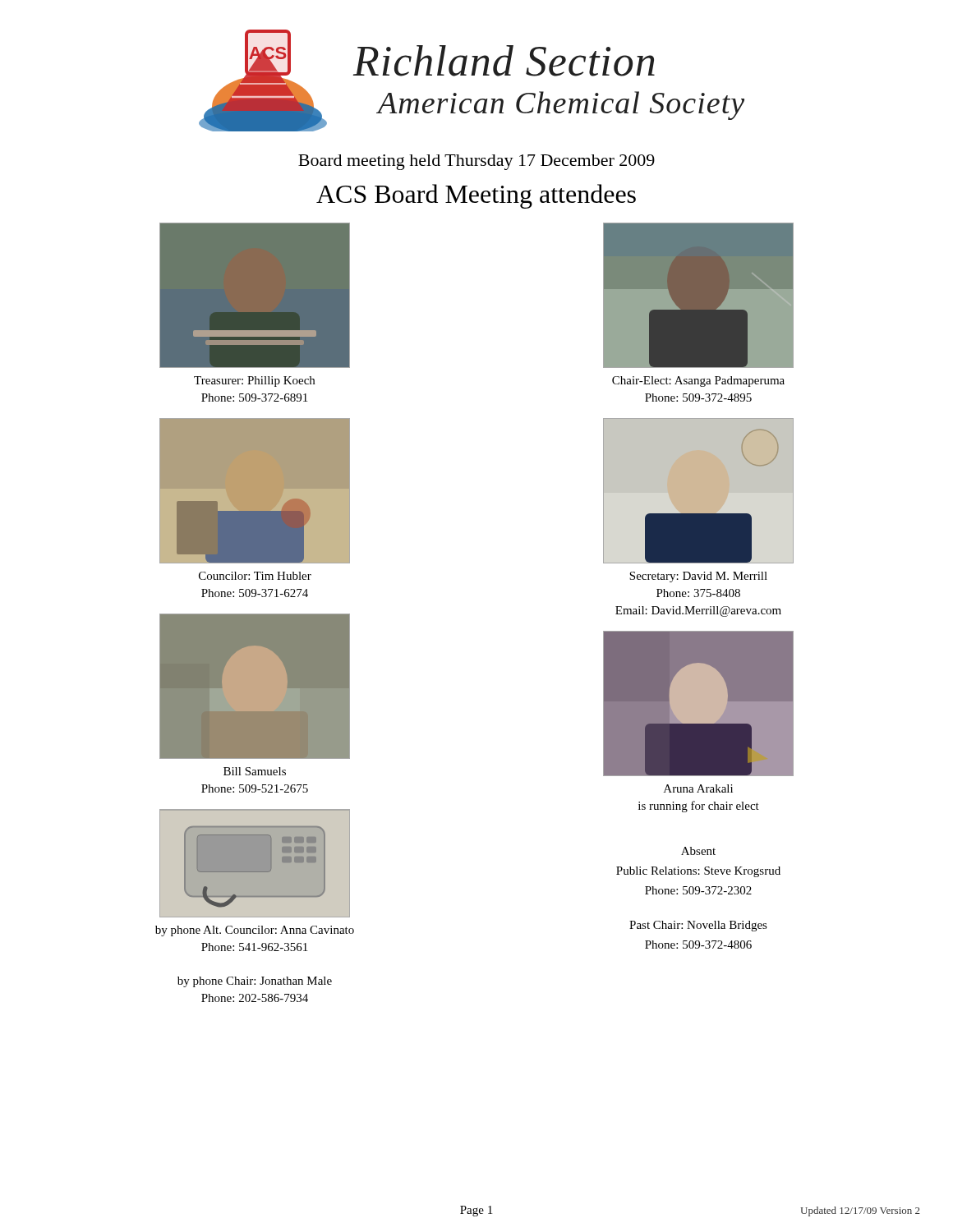The image size is (953, 1232).
Task: Navigate to the element starting "Chair-Elect: Asanga Padmaperuma Phone: 509-372-4895"
Action: click(698, 389)
